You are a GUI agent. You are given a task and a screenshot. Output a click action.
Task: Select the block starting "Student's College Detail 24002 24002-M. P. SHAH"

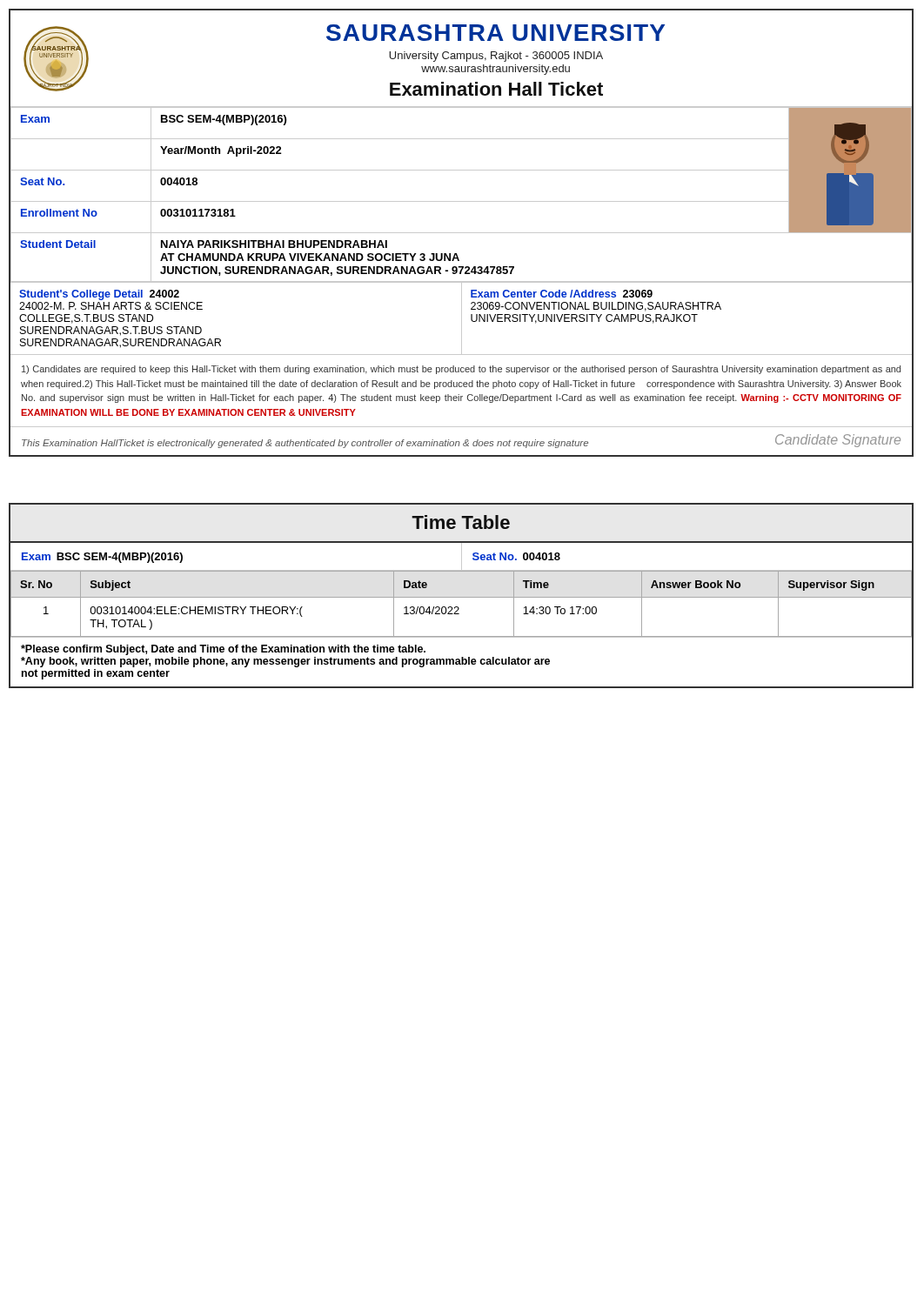120,318
